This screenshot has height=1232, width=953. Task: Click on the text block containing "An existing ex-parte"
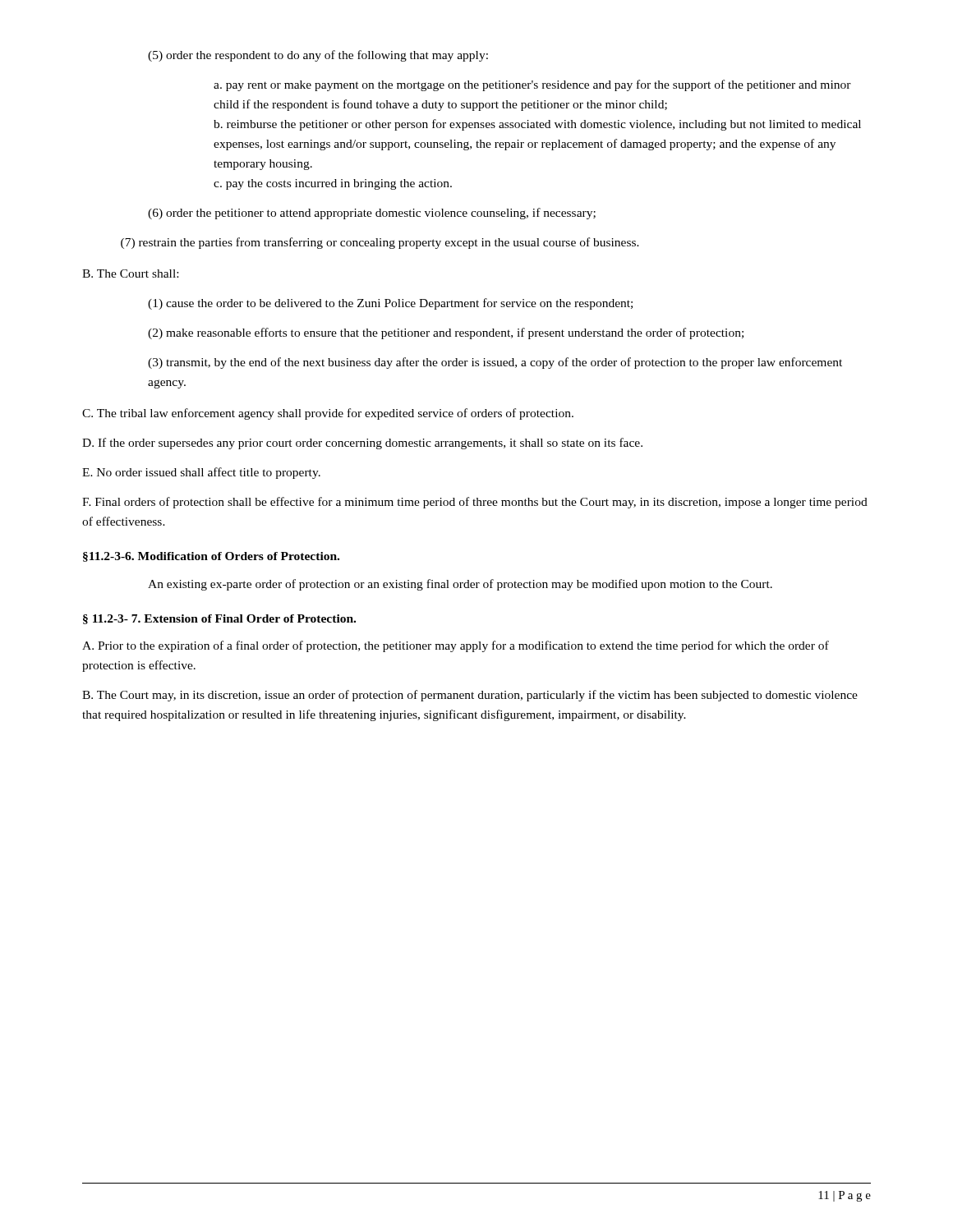(460, 583)
